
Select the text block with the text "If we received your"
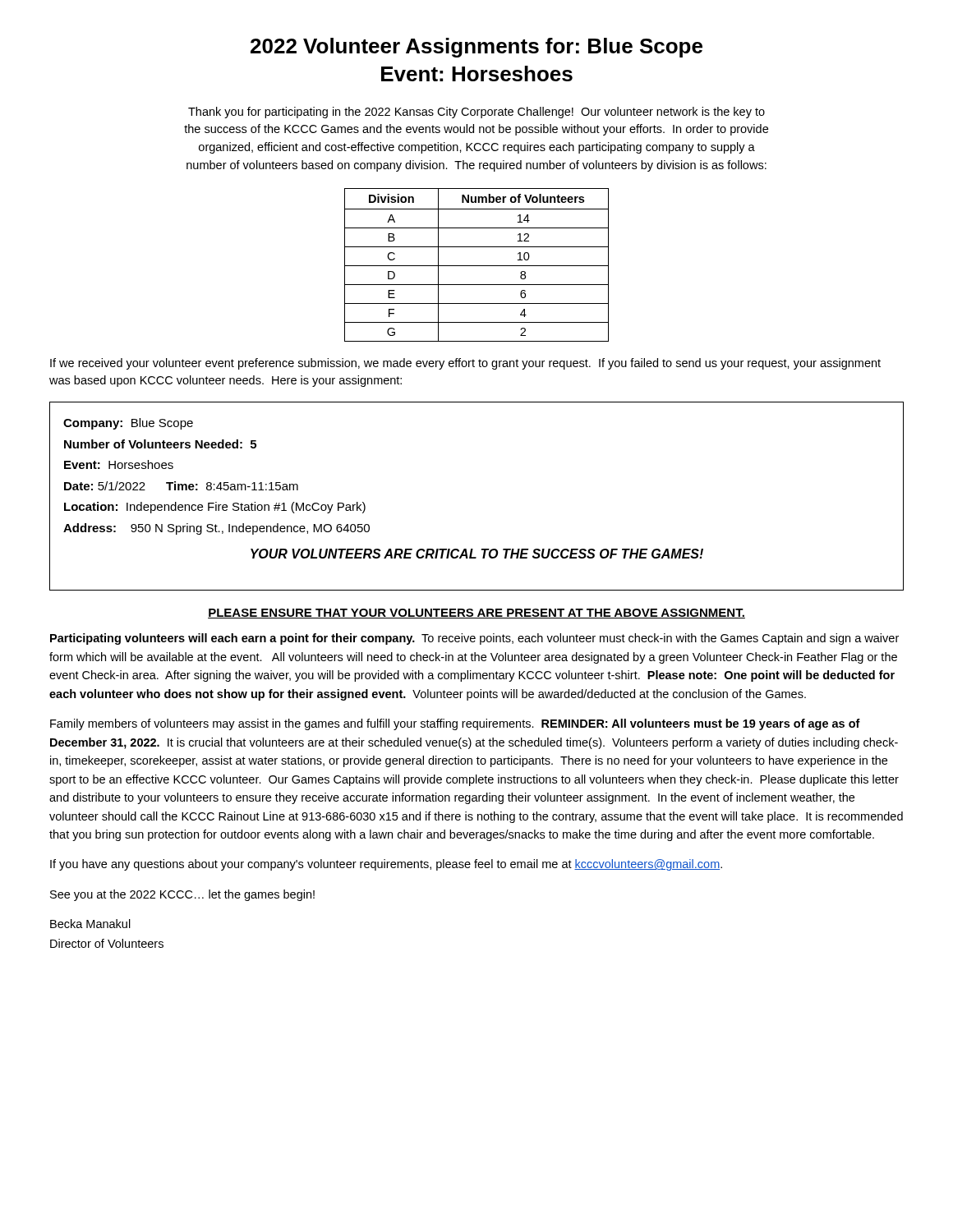pyautogui.click(x=465, y=372)
